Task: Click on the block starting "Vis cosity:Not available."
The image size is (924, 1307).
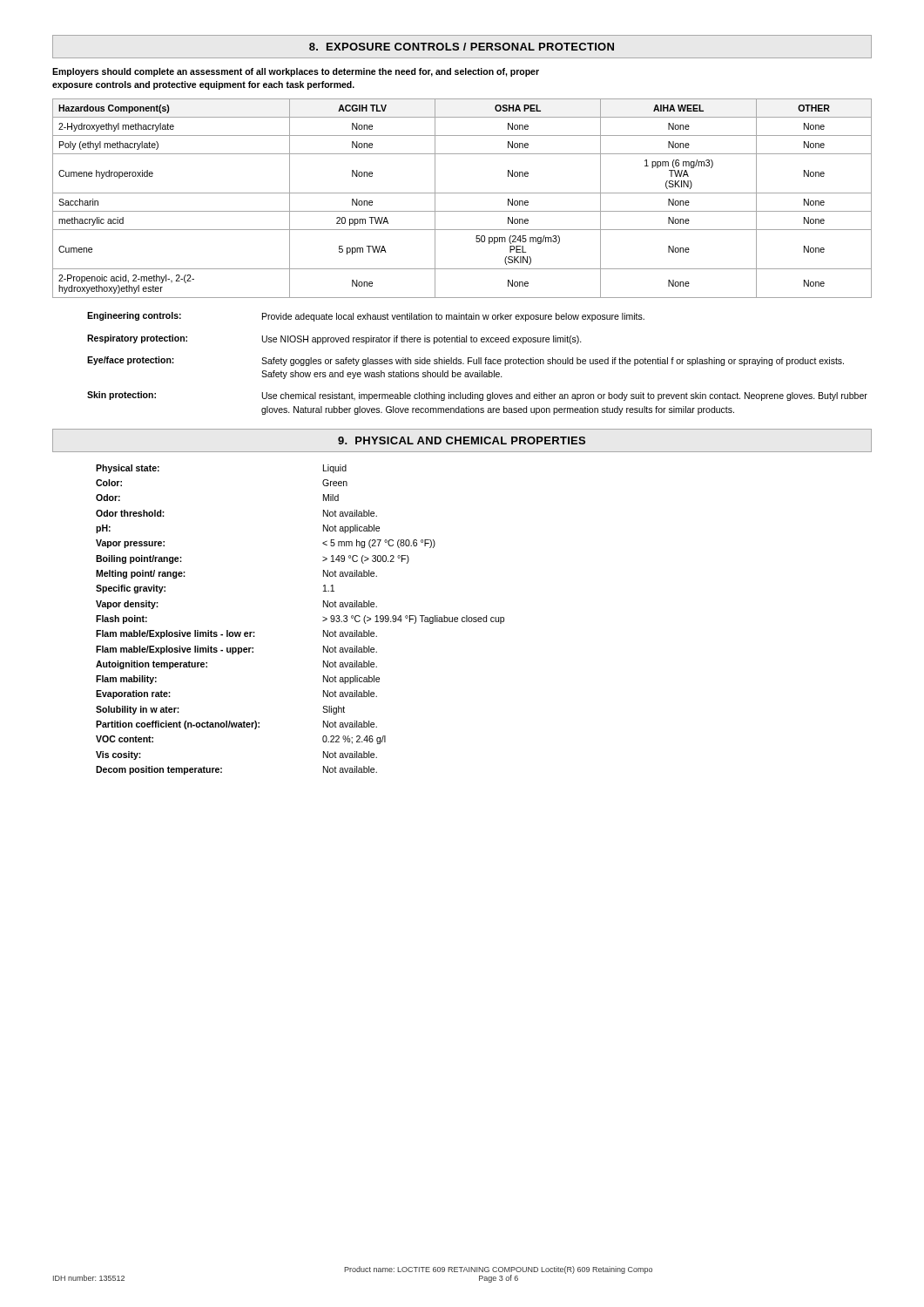Action: (x=119, y=755)
